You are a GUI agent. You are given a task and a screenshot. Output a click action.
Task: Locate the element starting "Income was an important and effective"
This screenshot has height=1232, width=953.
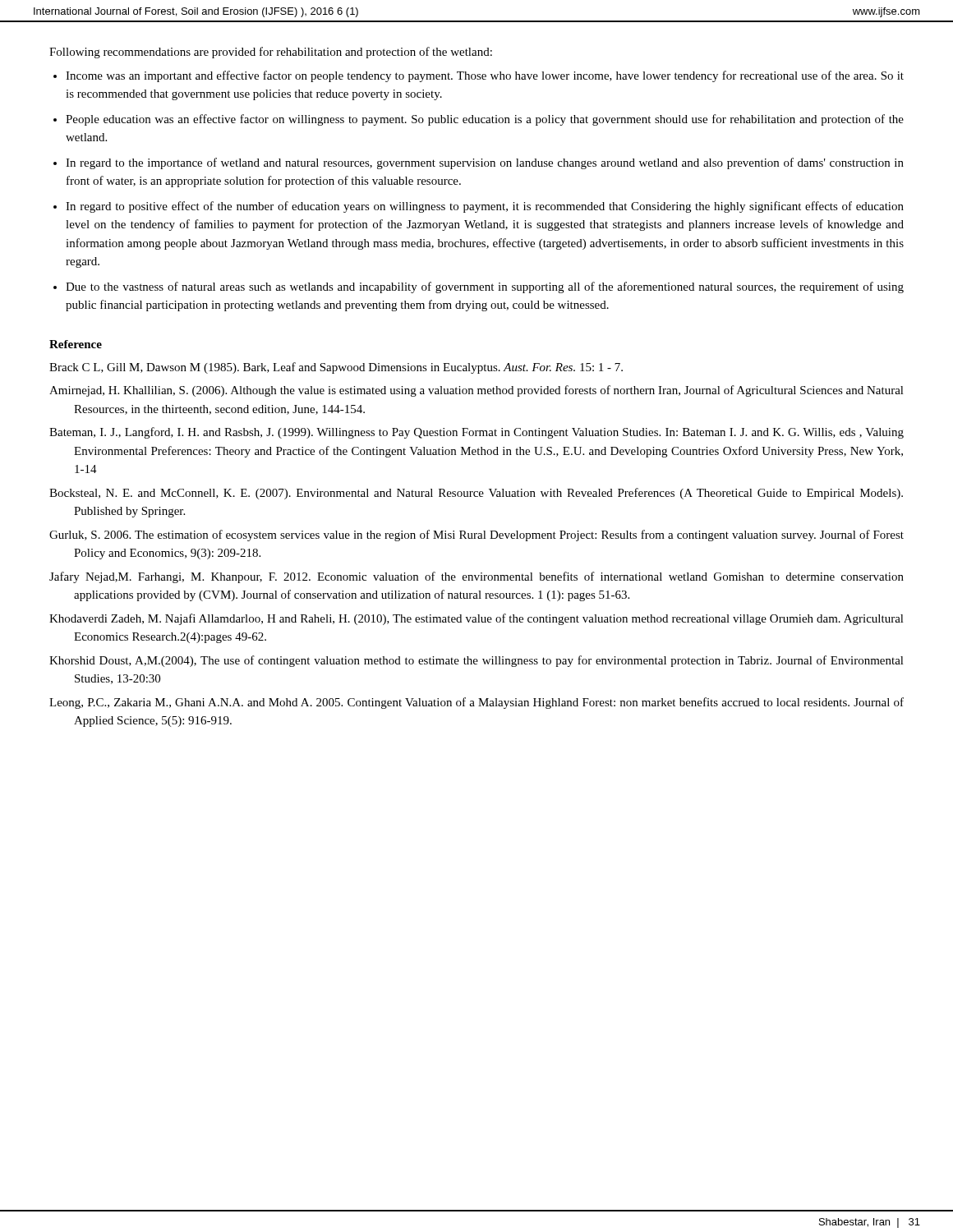(x=485, y=84)
